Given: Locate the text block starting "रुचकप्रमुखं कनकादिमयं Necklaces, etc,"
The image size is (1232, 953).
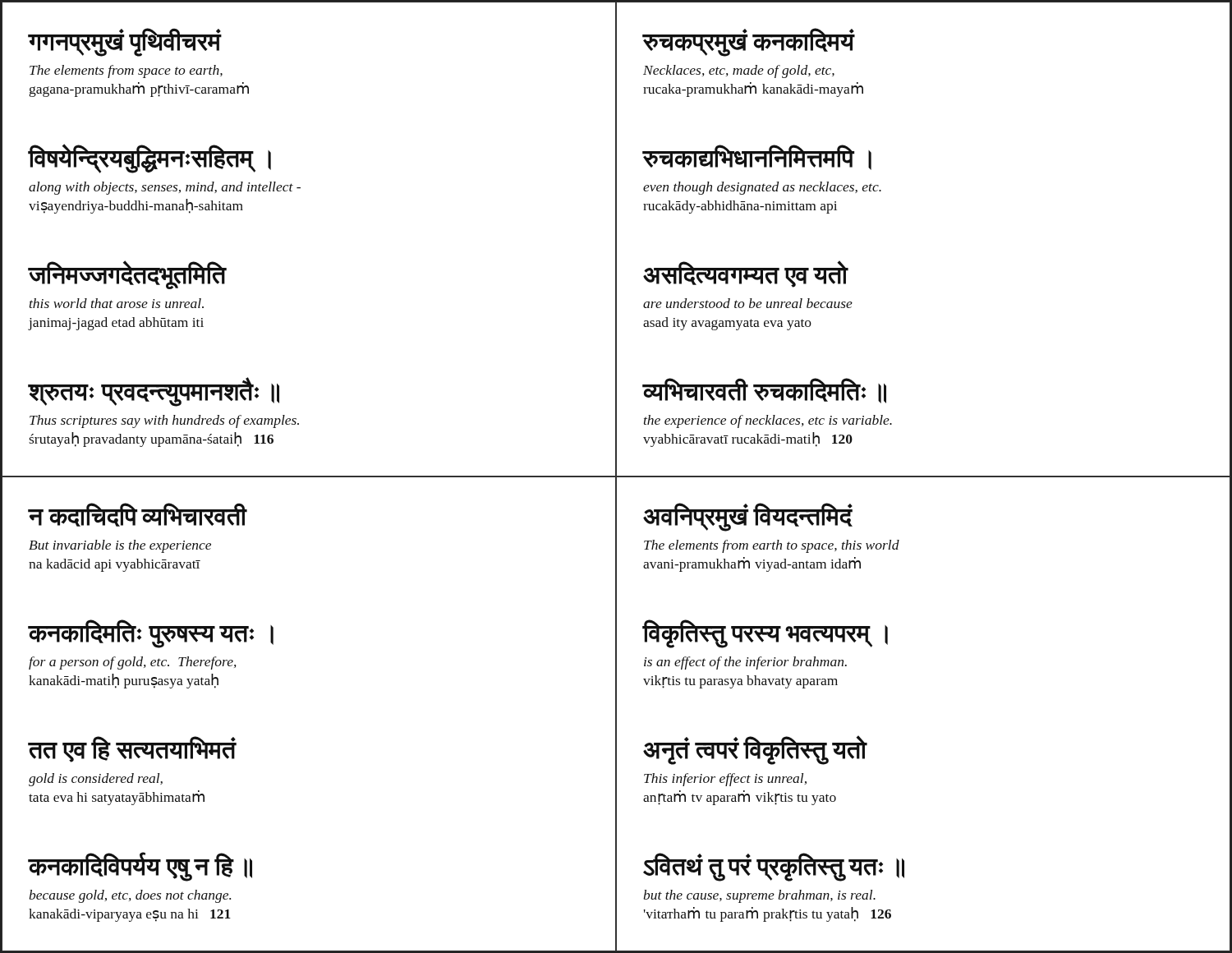Looking at the screenshot, I should pyautogui.click(x=753, y=62).
